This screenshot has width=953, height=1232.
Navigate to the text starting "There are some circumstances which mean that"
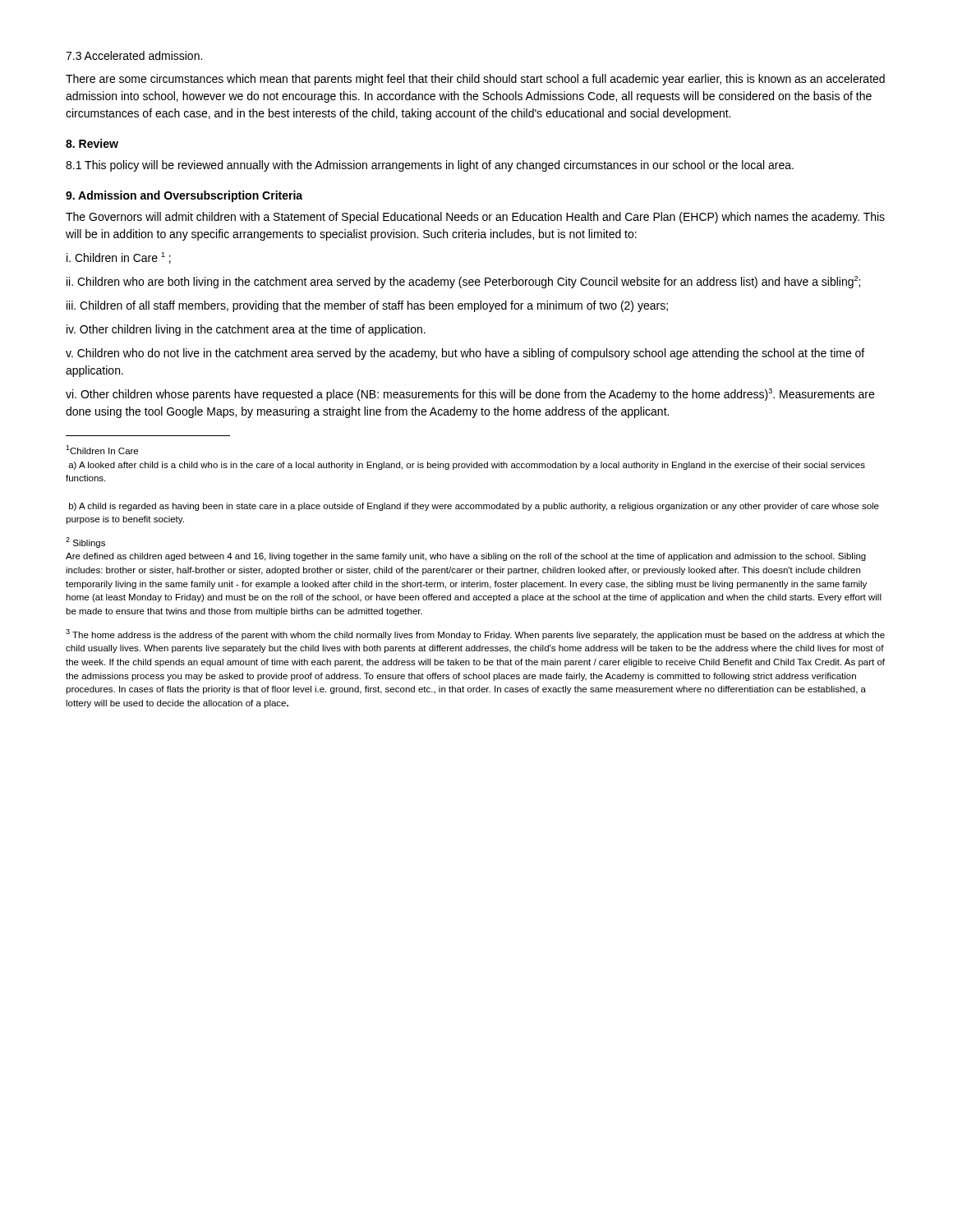(476, 96)
